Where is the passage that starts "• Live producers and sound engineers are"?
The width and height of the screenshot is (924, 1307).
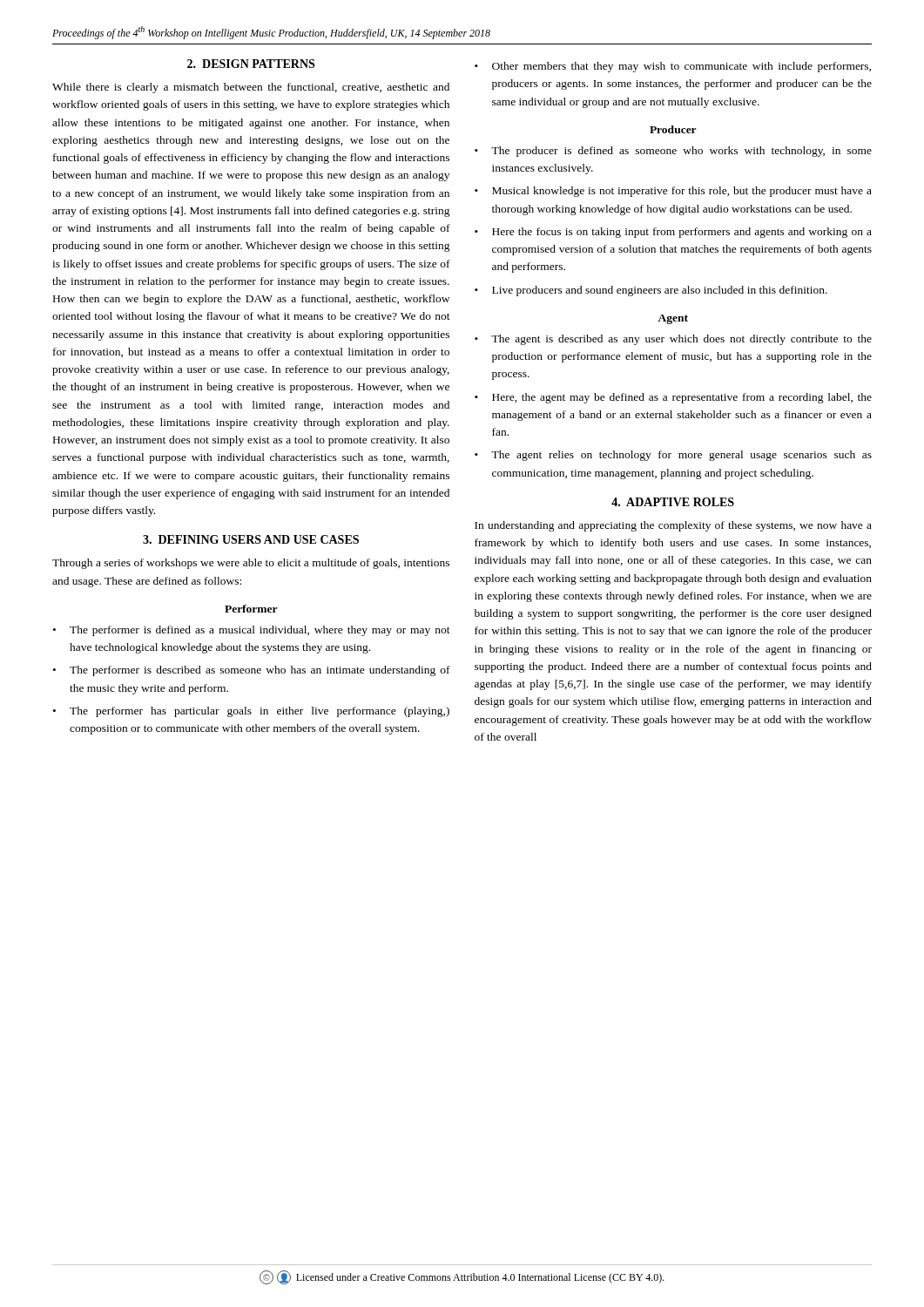(673, 290)
